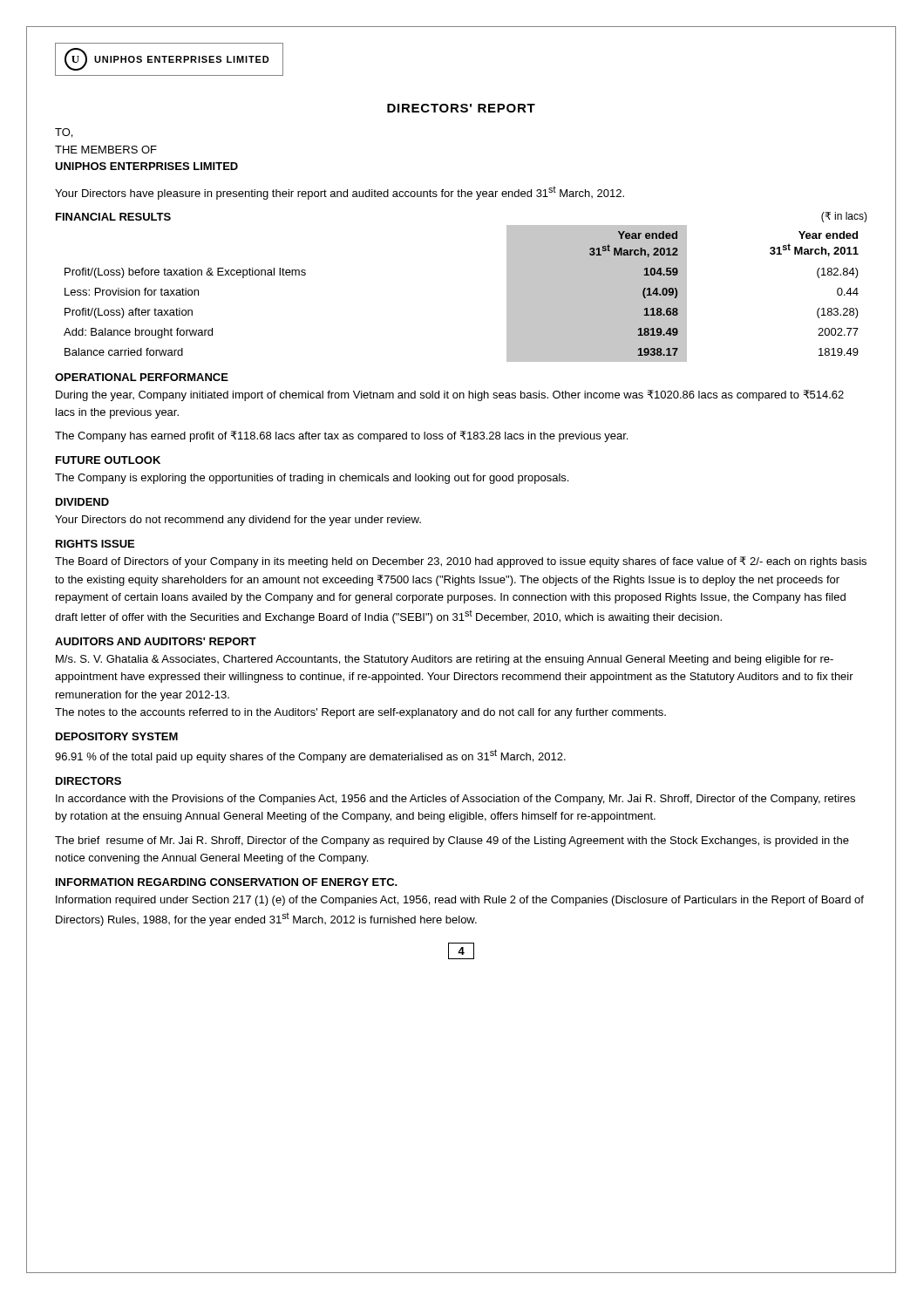Point to the passage starting "FUTURE OUTLOOK"
Viewport: 924px width, 1308px height.
108,460
